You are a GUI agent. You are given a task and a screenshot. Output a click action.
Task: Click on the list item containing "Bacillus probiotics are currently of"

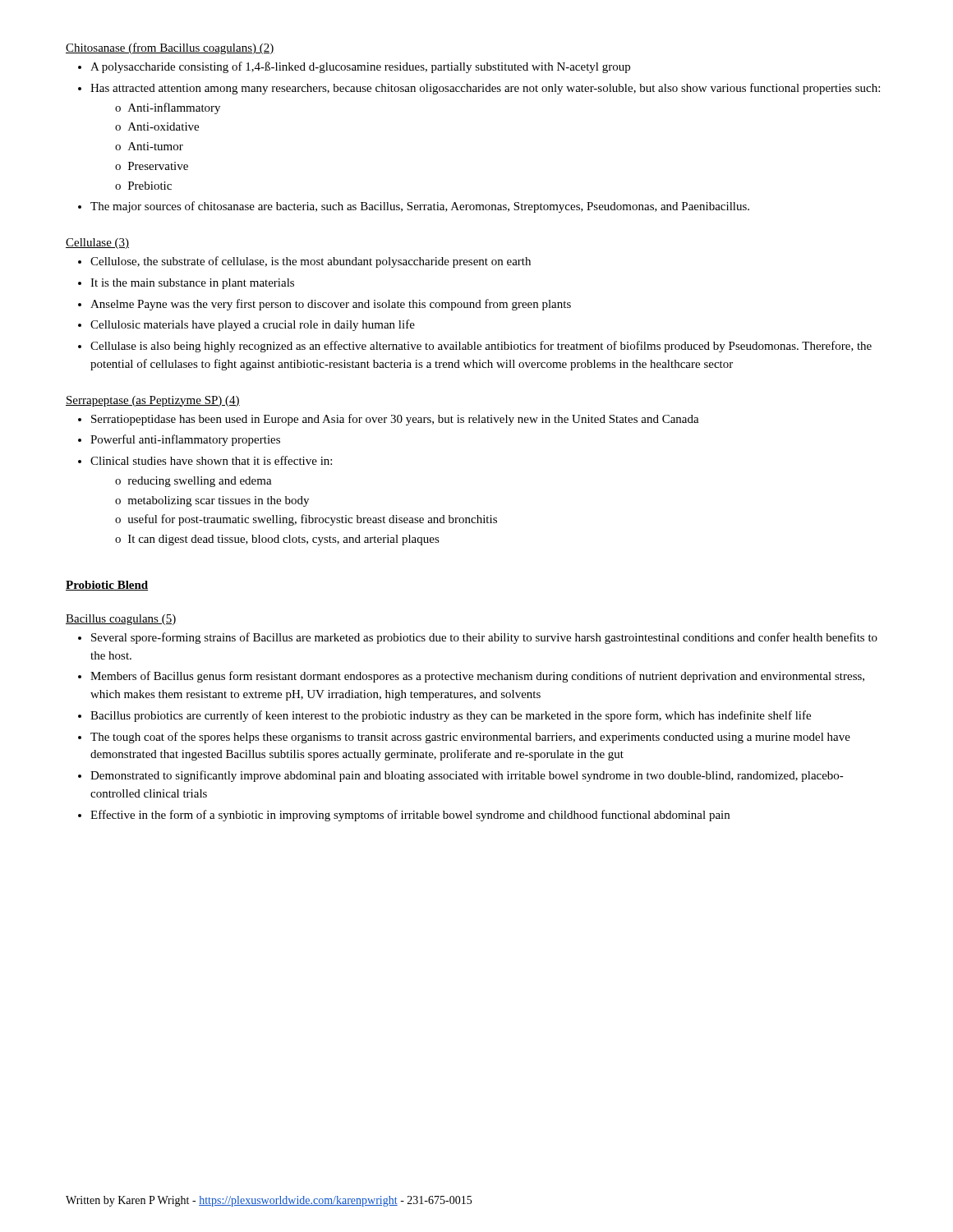(451, 715)
